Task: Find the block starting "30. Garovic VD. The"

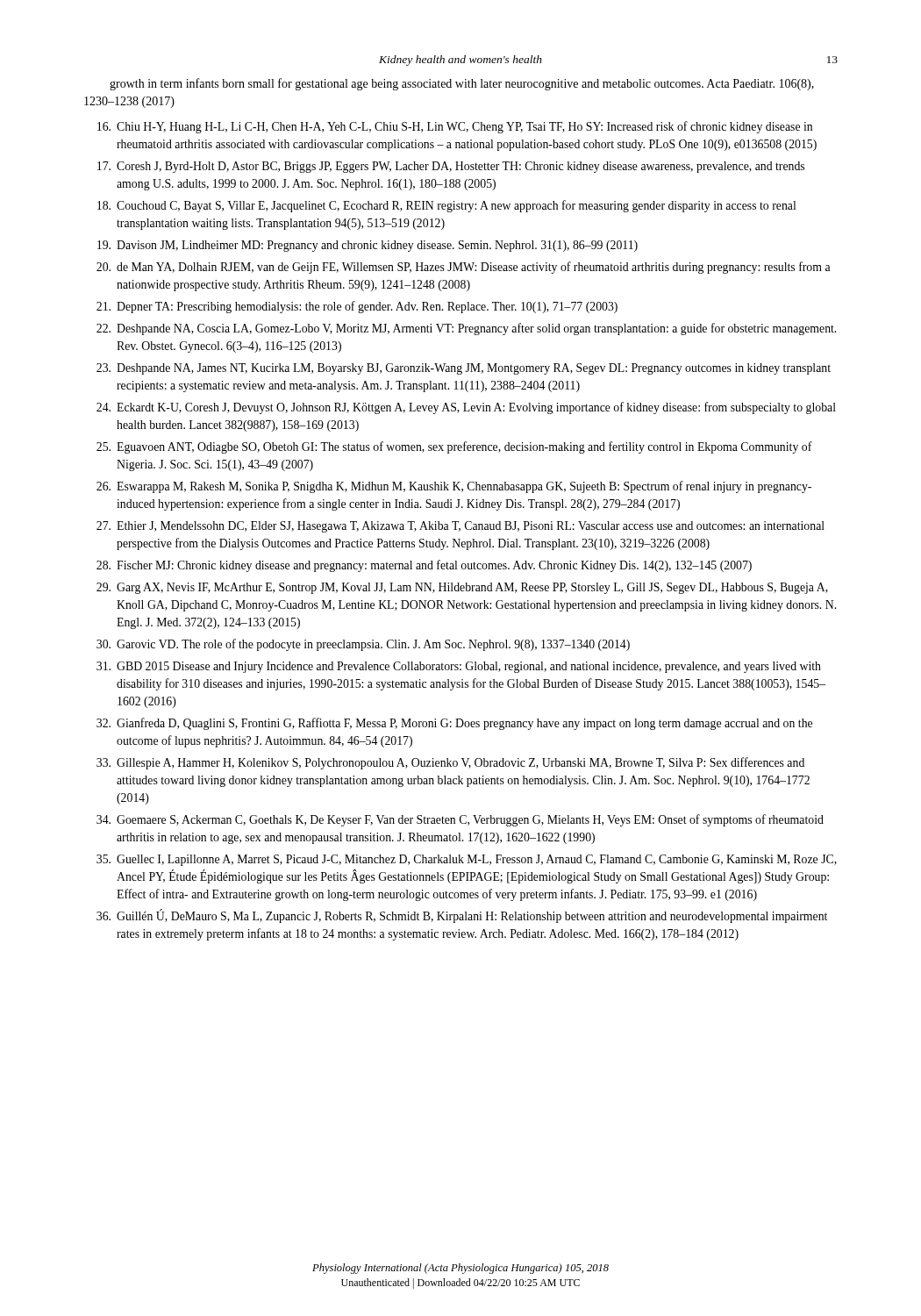Action: pyautogui.click(x=460, y=645)
